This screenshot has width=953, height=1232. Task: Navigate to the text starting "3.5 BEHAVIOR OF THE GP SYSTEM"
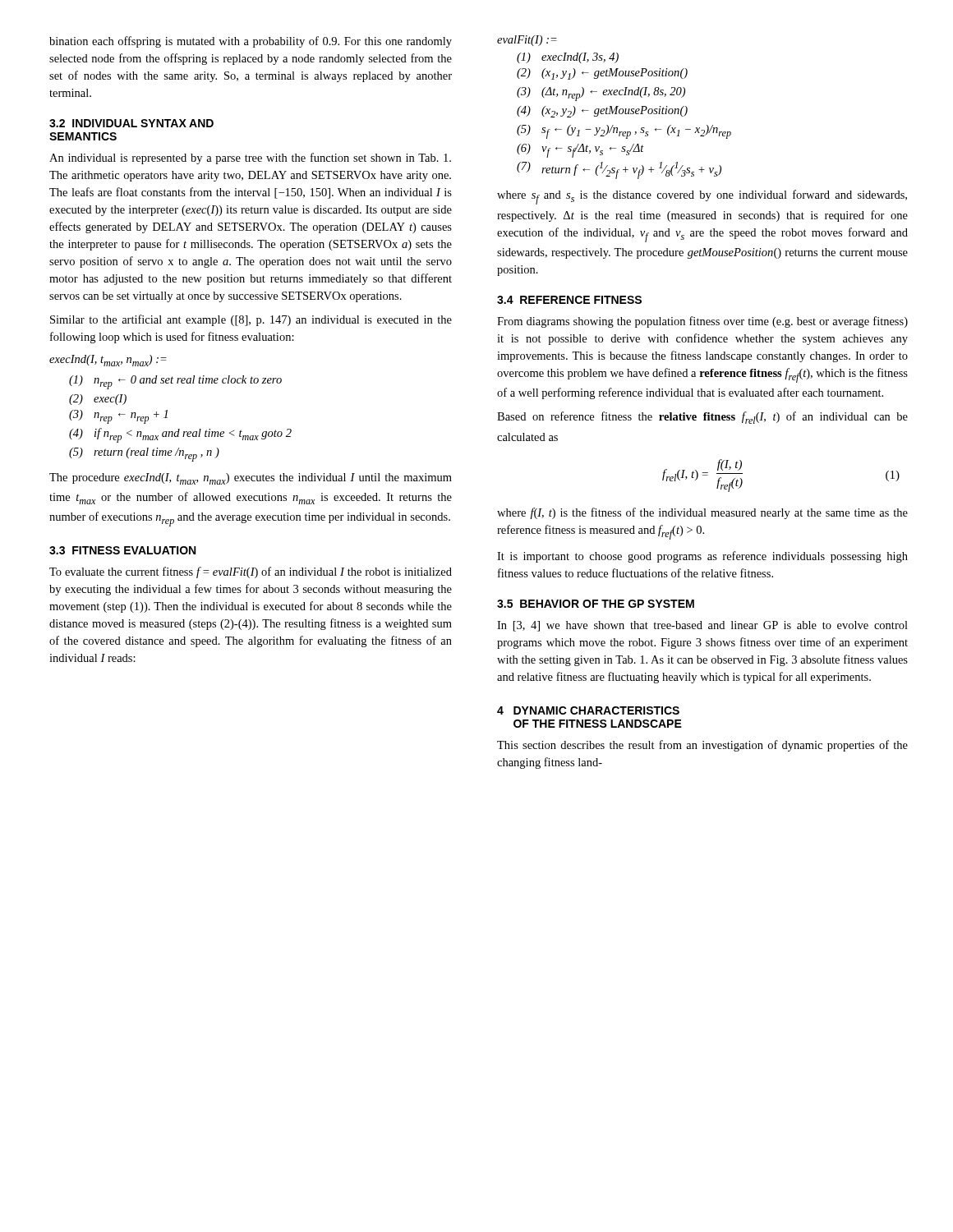[x=596, y=604]
